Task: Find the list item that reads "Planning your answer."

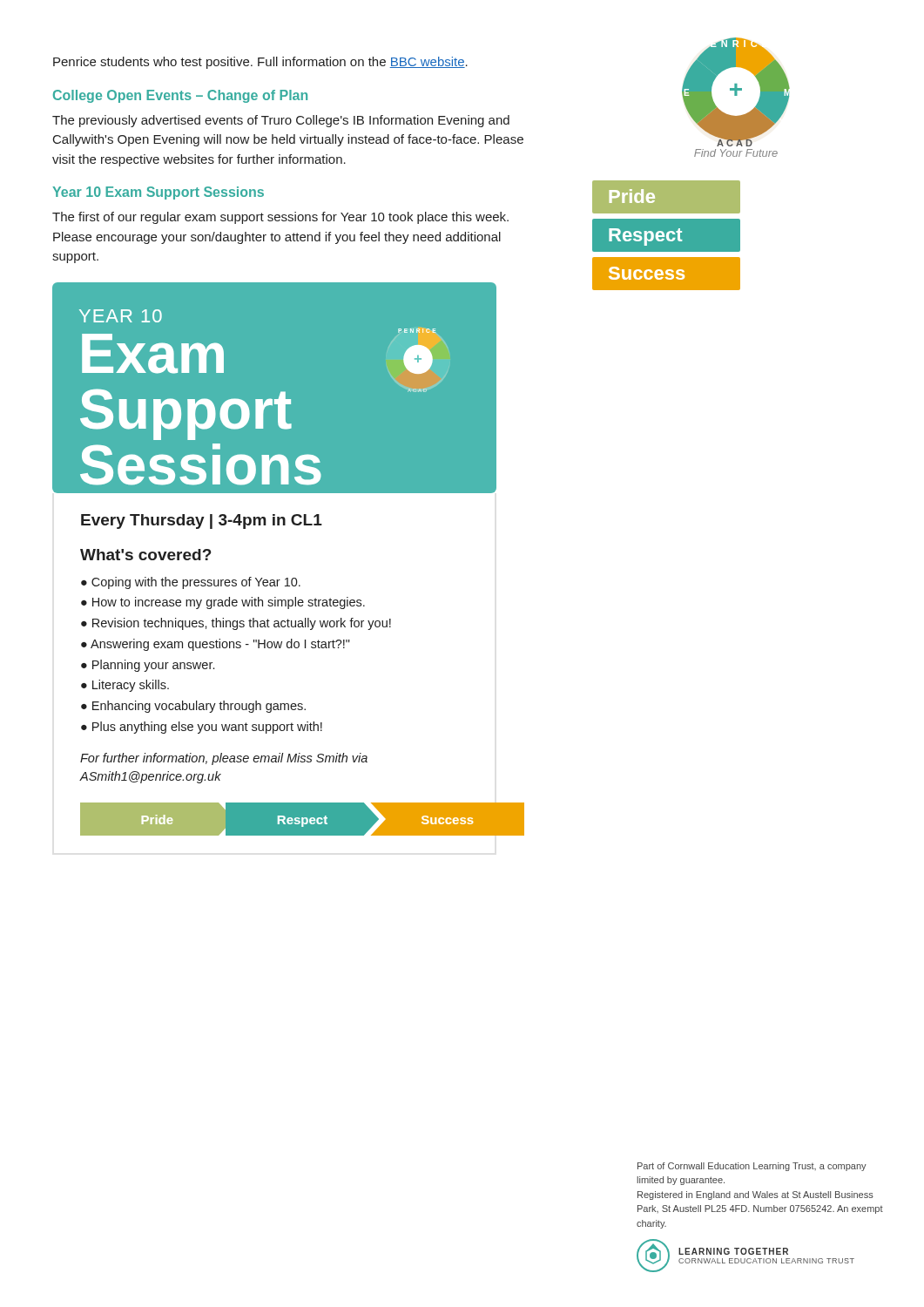Action: (x=153, y=664)
